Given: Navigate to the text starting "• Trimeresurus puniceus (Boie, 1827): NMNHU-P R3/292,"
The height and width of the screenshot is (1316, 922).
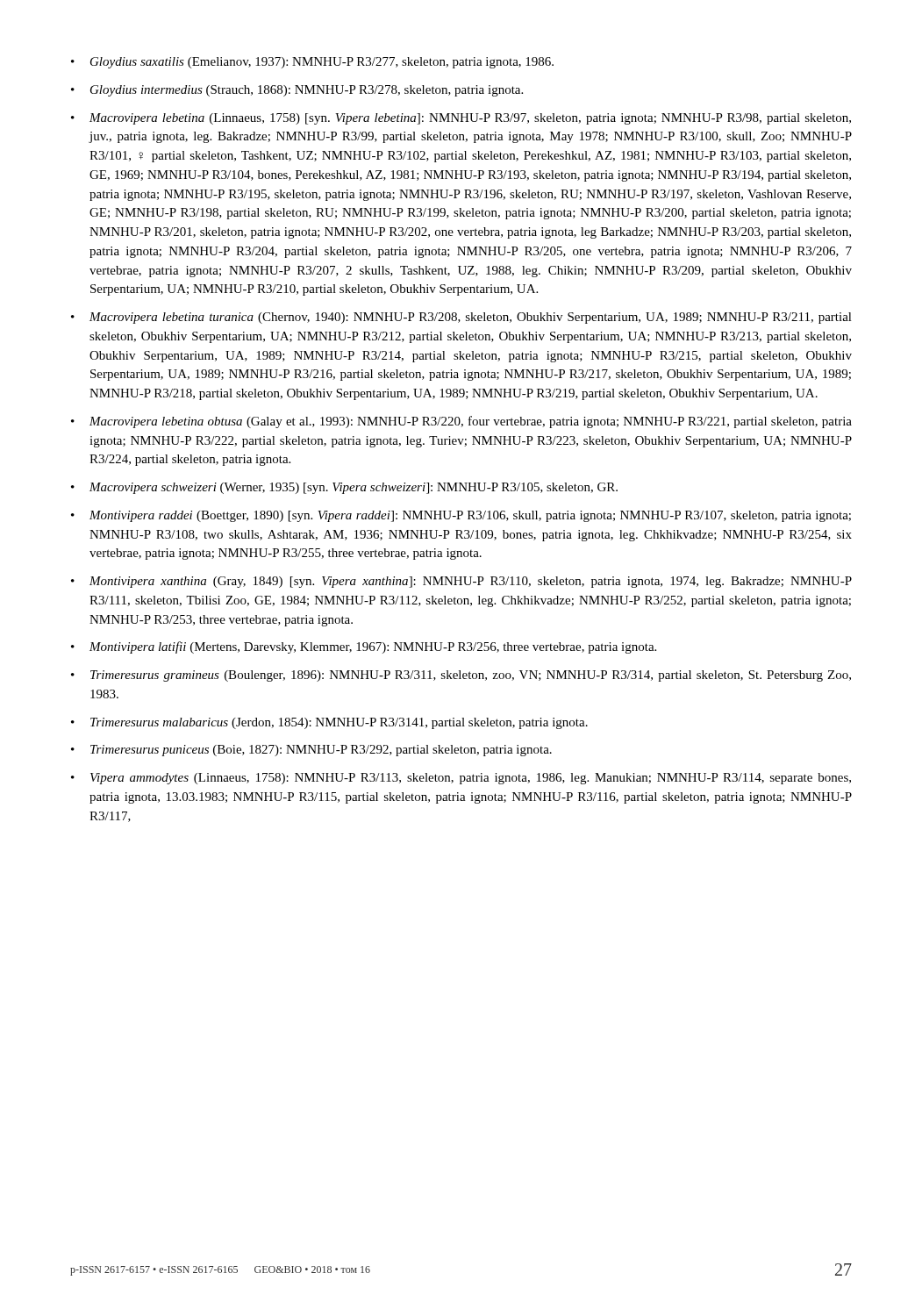Looking at the screenshot, I should click(461, 750).
